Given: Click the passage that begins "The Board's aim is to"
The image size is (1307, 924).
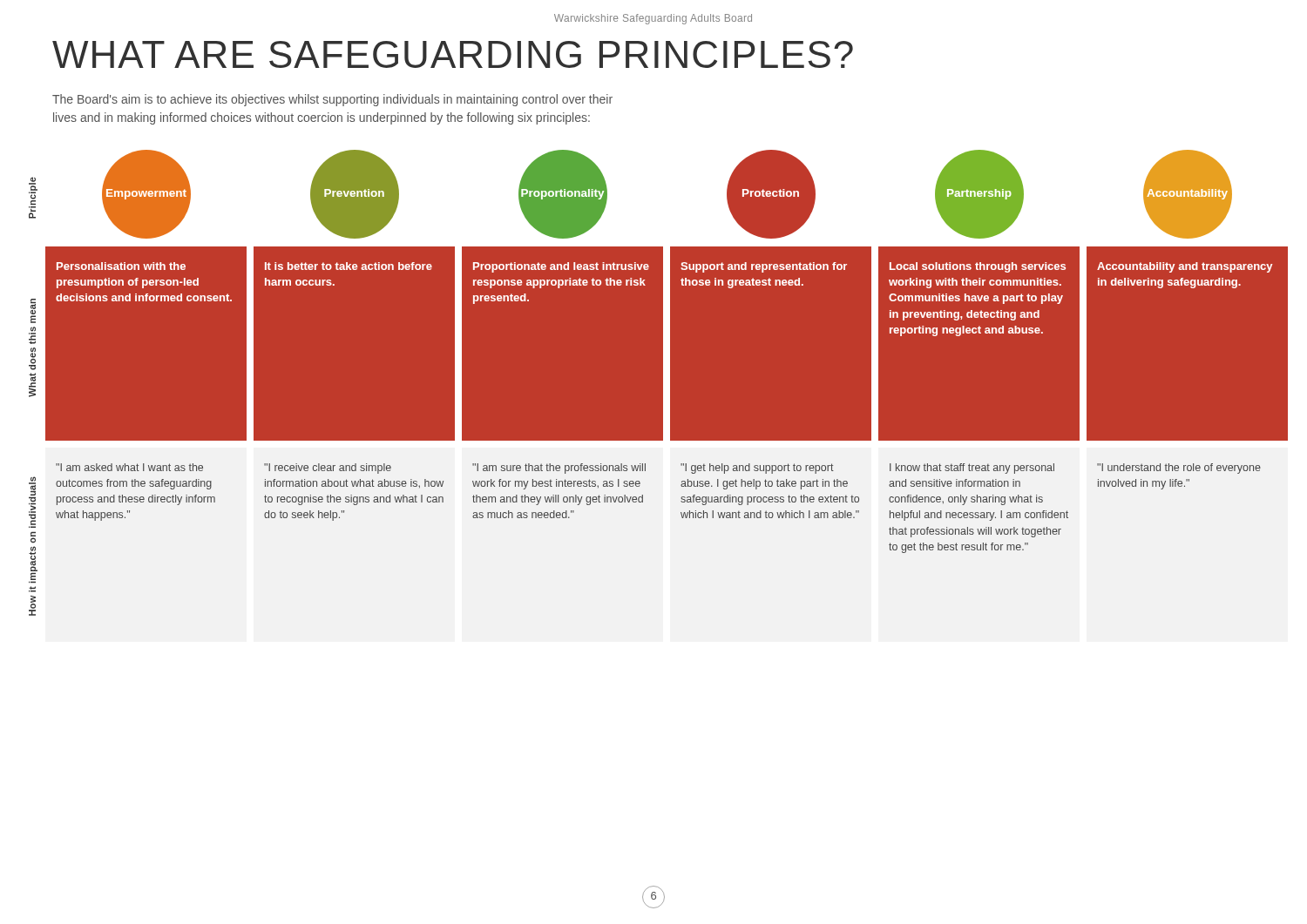Looking at the screenshot, I should (x=332, y=108).
